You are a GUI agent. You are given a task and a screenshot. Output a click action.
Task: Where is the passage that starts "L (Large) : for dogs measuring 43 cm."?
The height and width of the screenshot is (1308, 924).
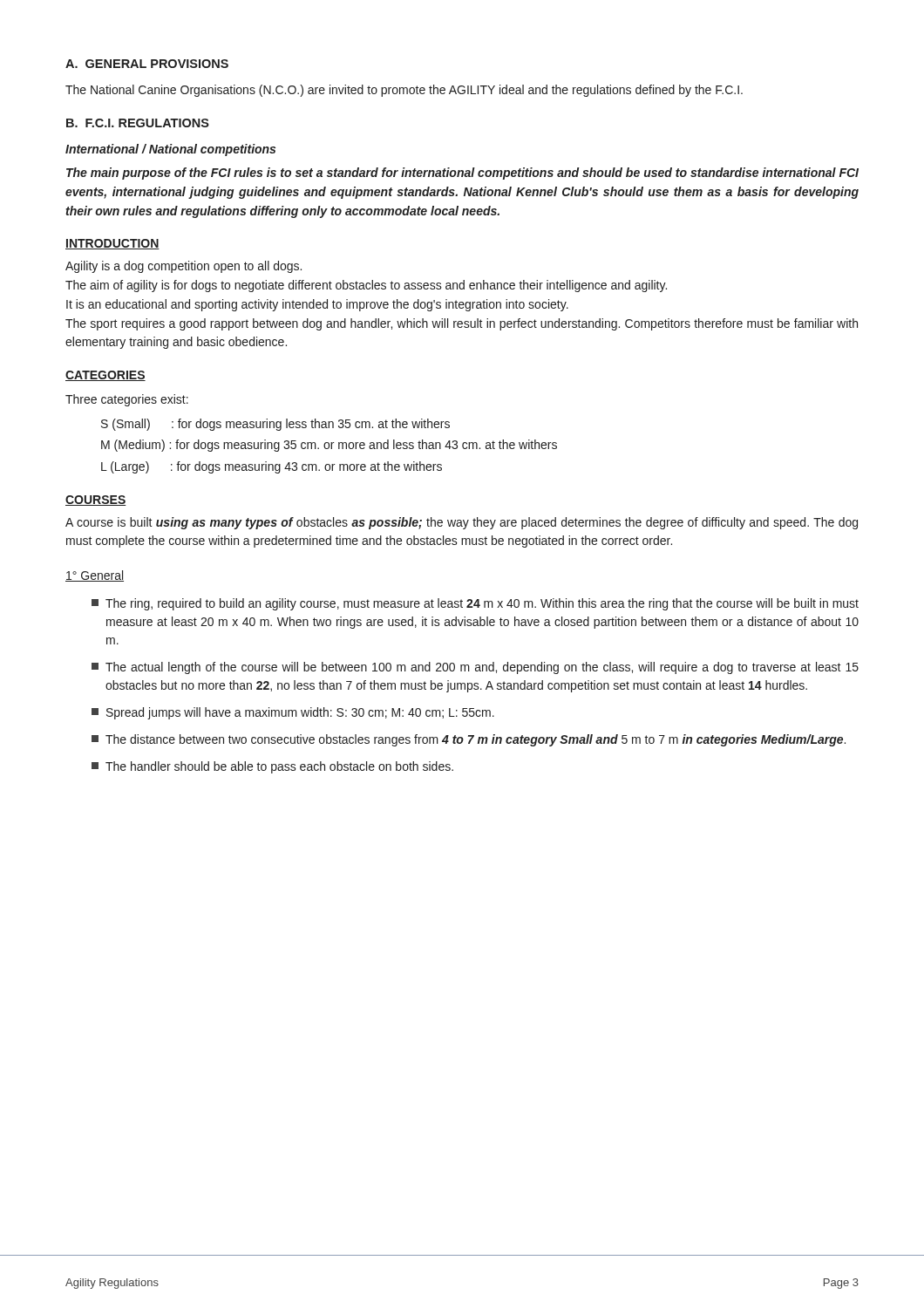[271, 466]
